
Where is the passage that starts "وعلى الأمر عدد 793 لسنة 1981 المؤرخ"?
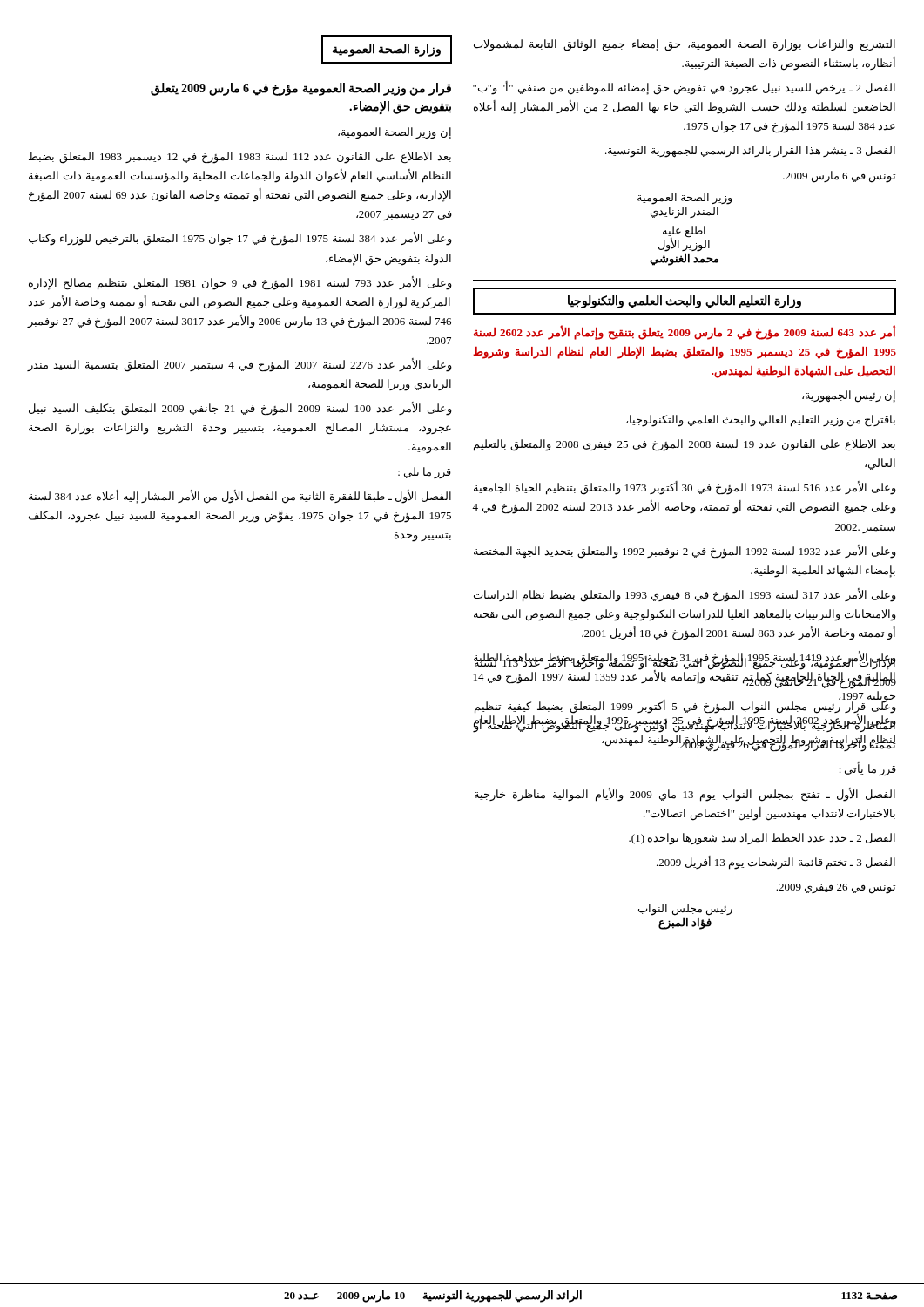point(240,311)
